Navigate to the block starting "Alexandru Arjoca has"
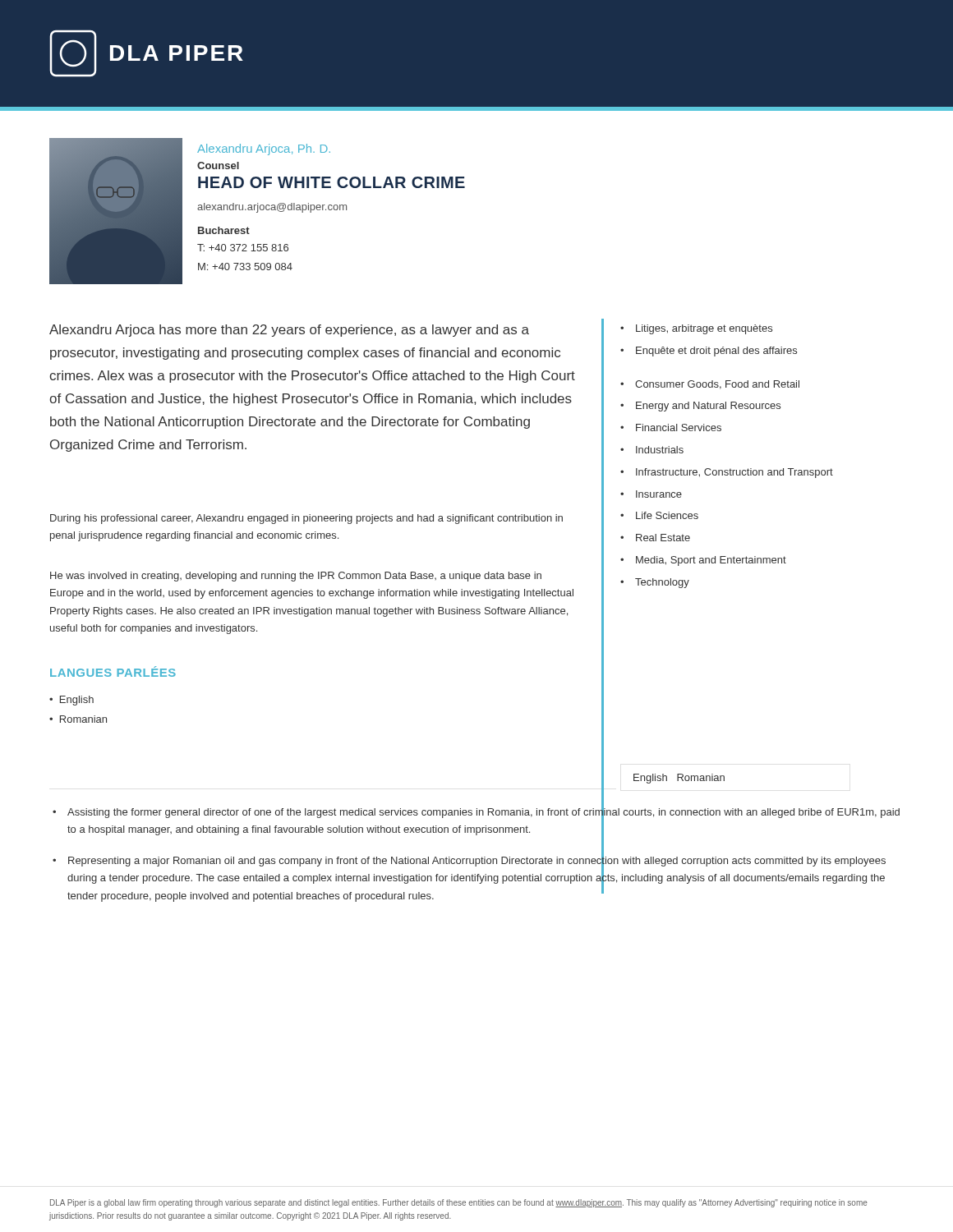 312,387
